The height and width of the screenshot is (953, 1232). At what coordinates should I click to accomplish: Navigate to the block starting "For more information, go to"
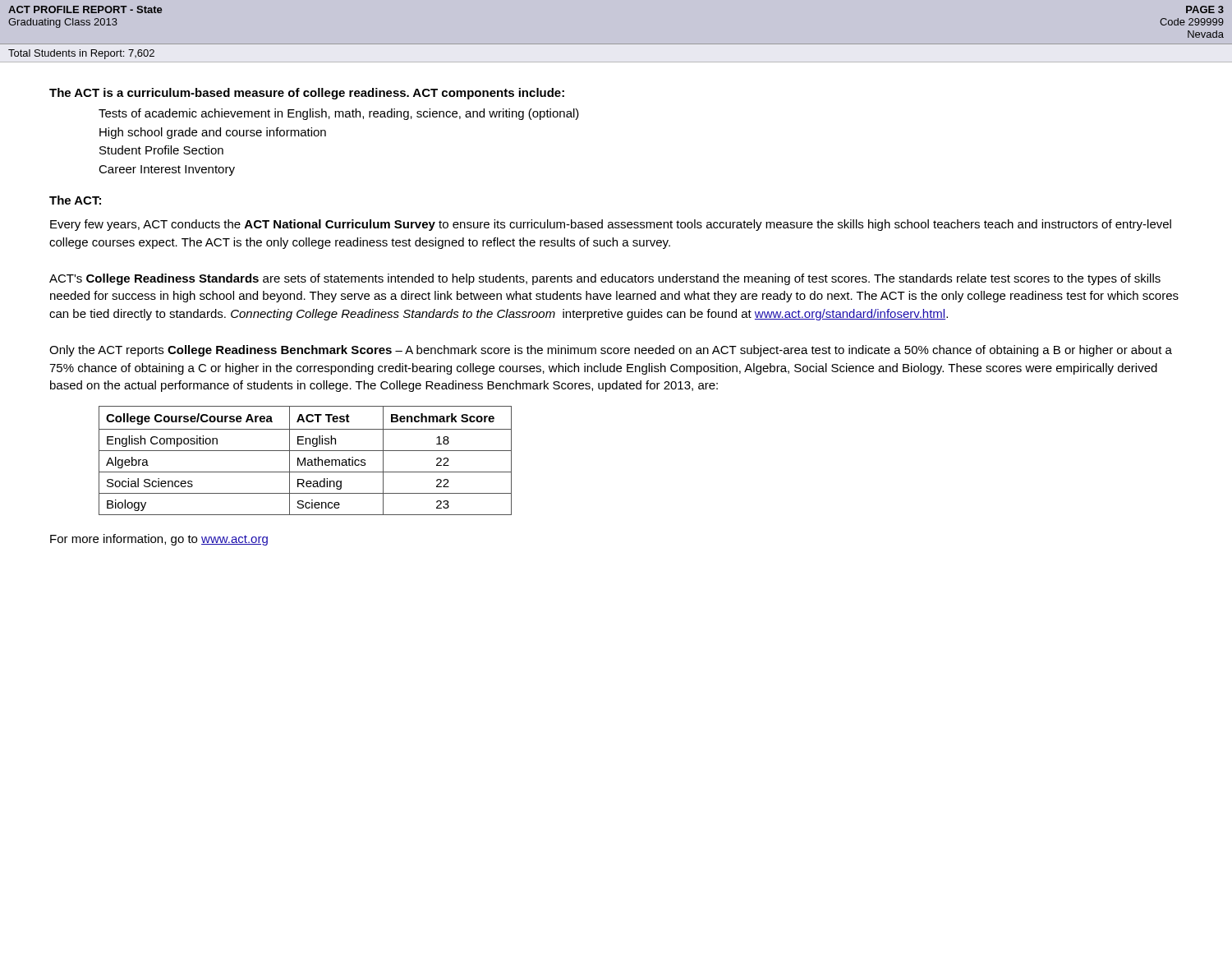click(x=159, y=539)
